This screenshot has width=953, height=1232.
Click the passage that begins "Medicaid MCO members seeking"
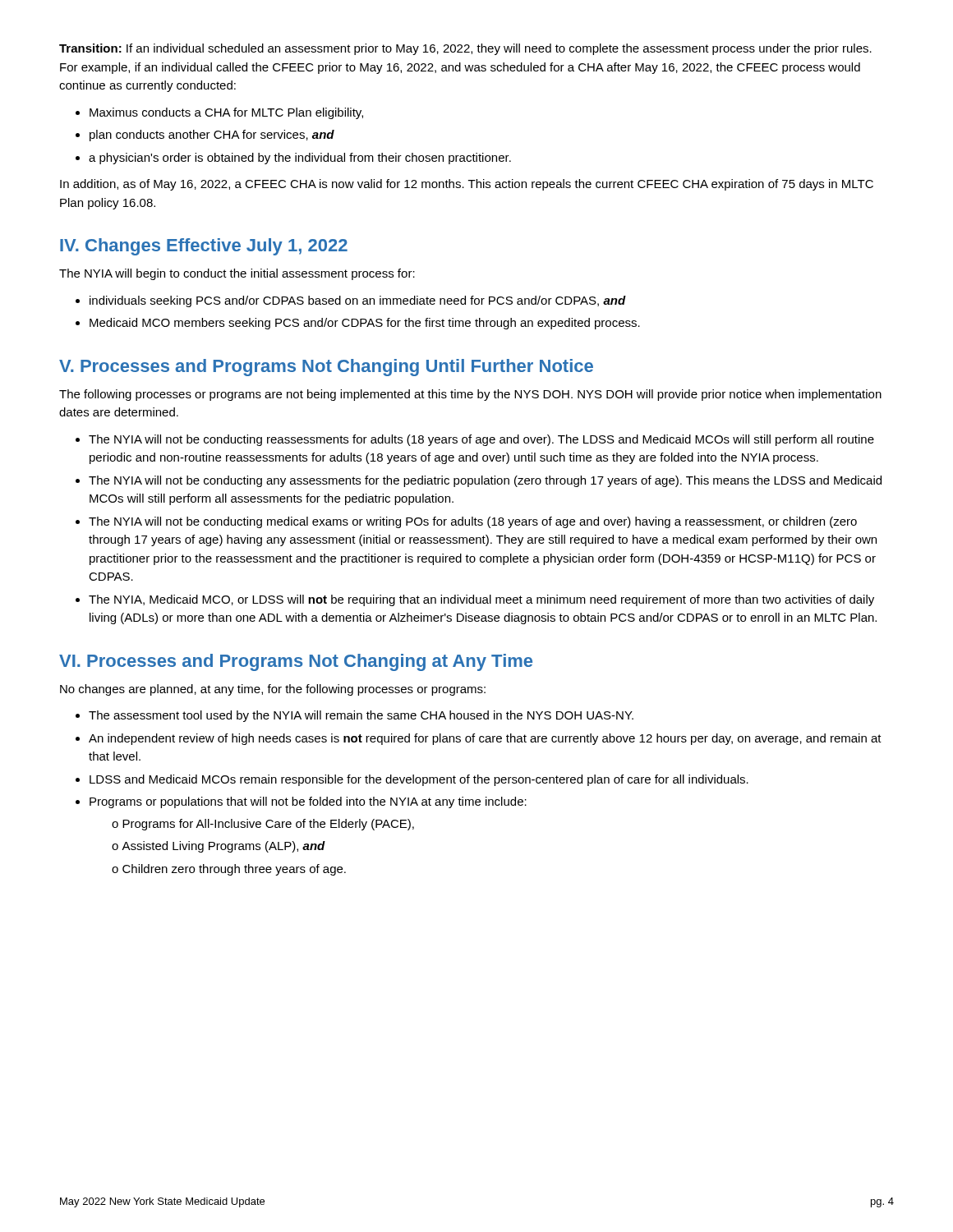365,322
